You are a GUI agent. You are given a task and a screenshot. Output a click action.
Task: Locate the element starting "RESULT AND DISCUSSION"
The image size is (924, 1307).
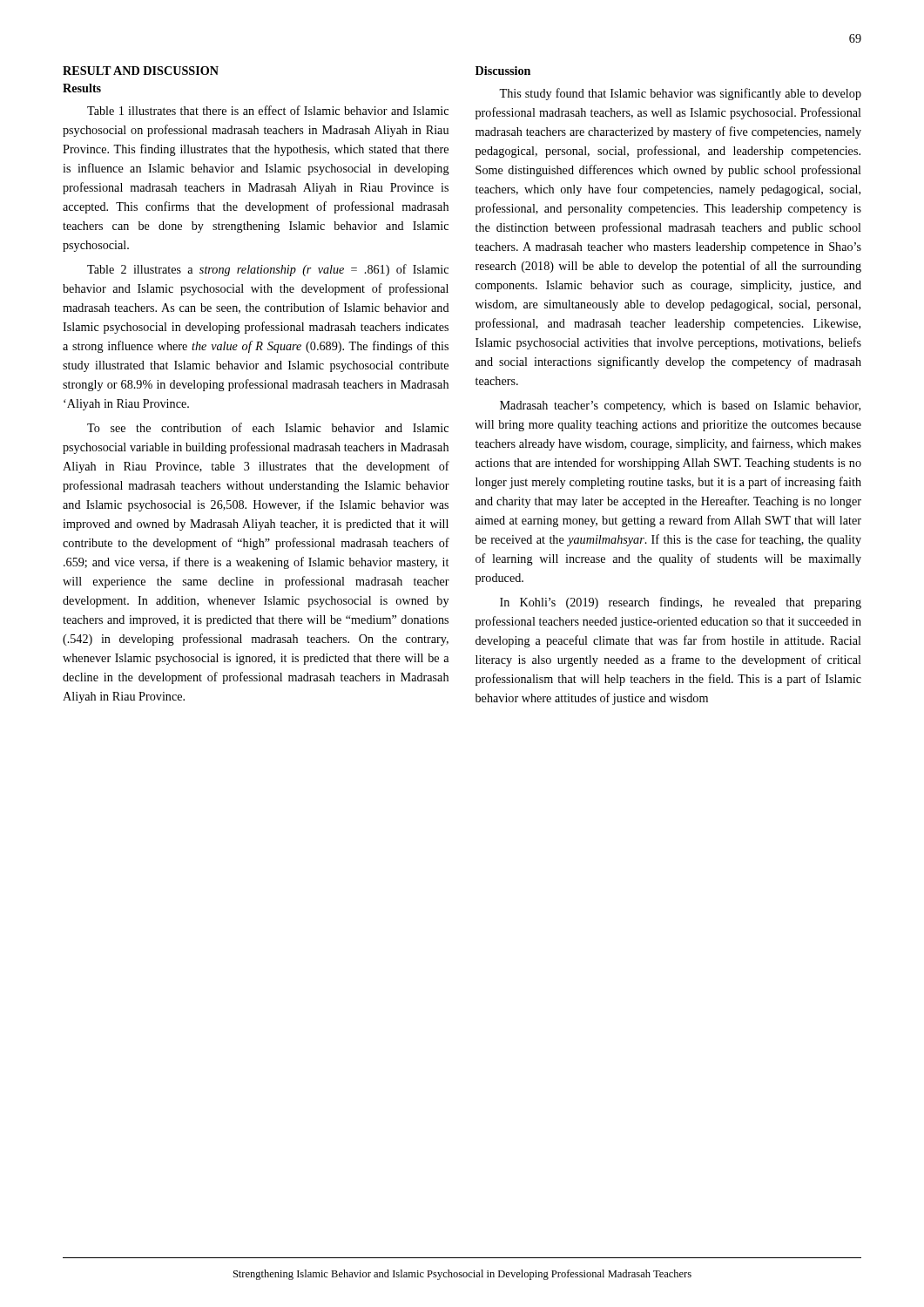pyautogui.click(x=141, y=71)
